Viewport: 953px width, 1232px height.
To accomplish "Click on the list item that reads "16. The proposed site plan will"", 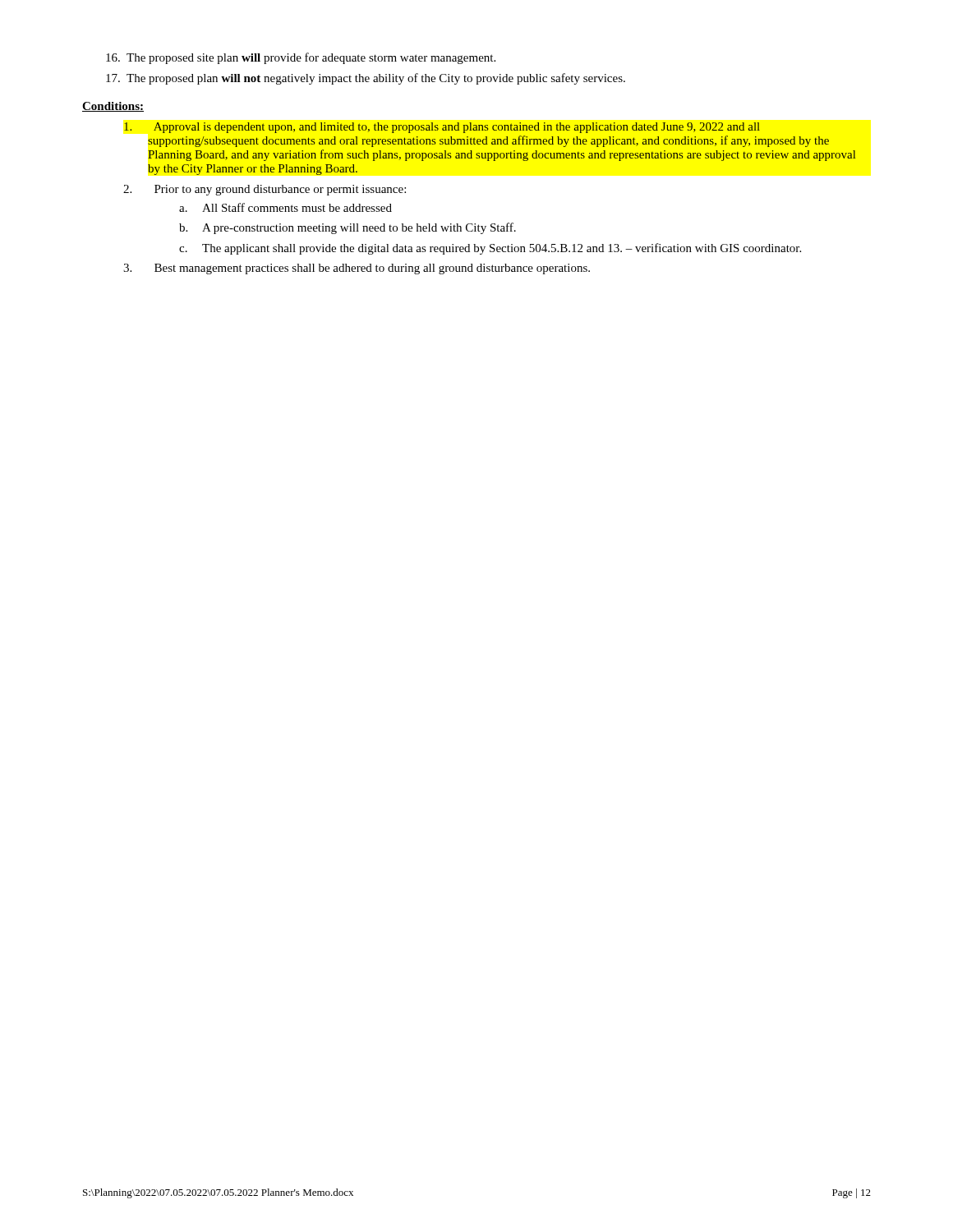I will [x=301, y=57].
